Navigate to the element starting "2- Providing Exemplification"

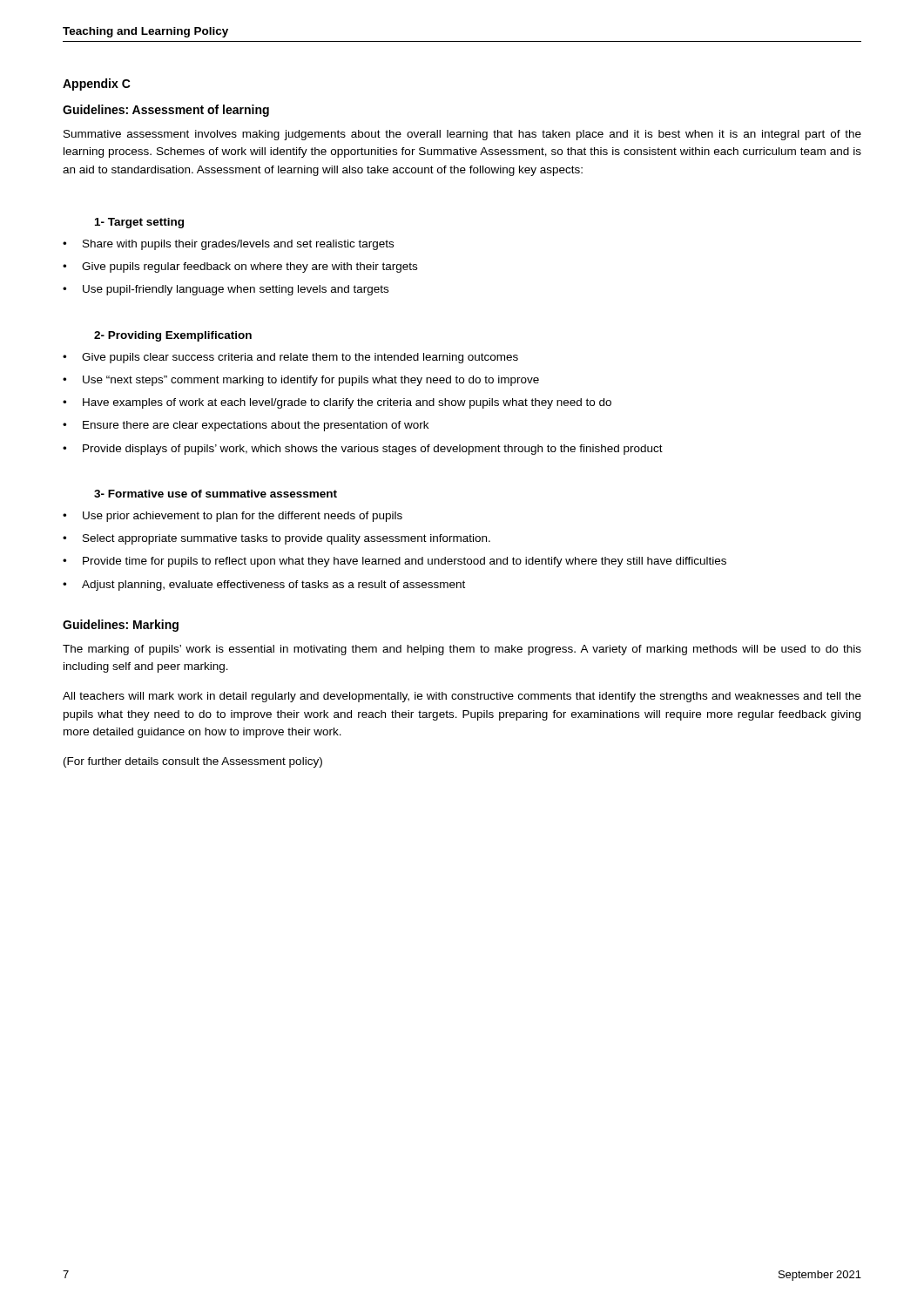[173, 335]
